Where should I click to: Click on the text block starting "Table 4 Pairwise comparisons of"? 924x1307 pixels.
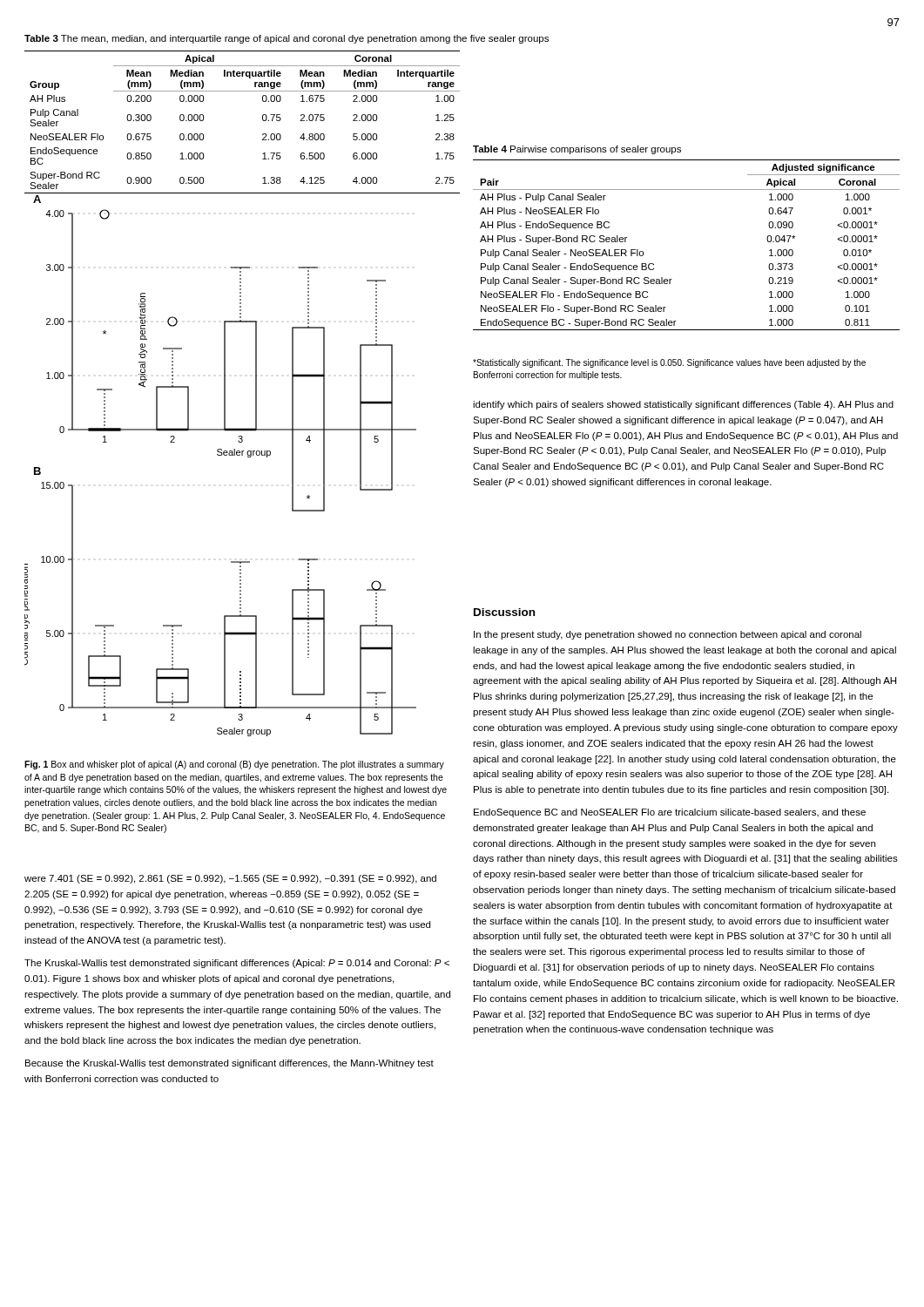click(x=577, y=149)
